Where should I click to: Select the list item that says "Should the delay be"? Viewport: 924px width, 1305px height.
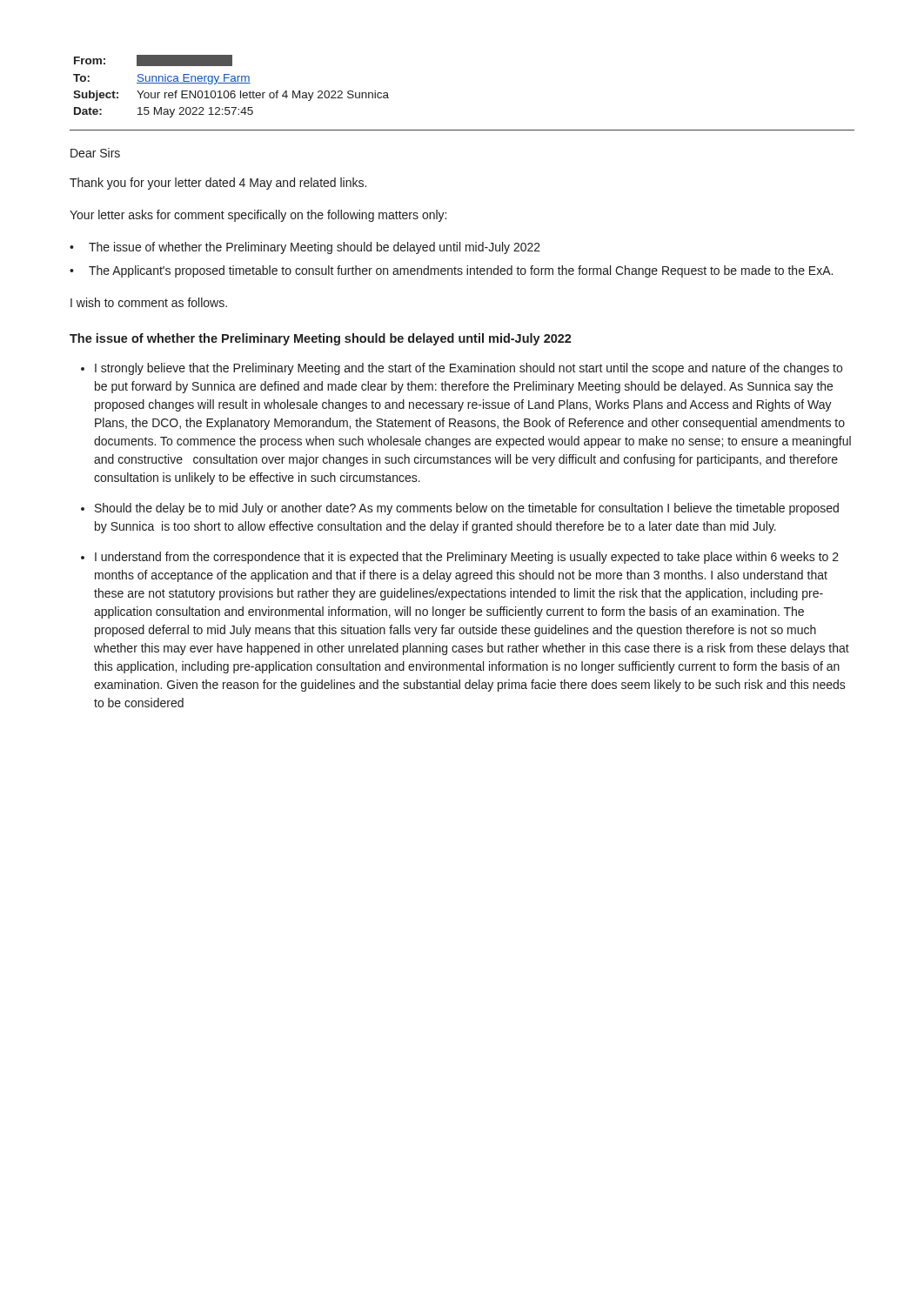click(467, 517)
